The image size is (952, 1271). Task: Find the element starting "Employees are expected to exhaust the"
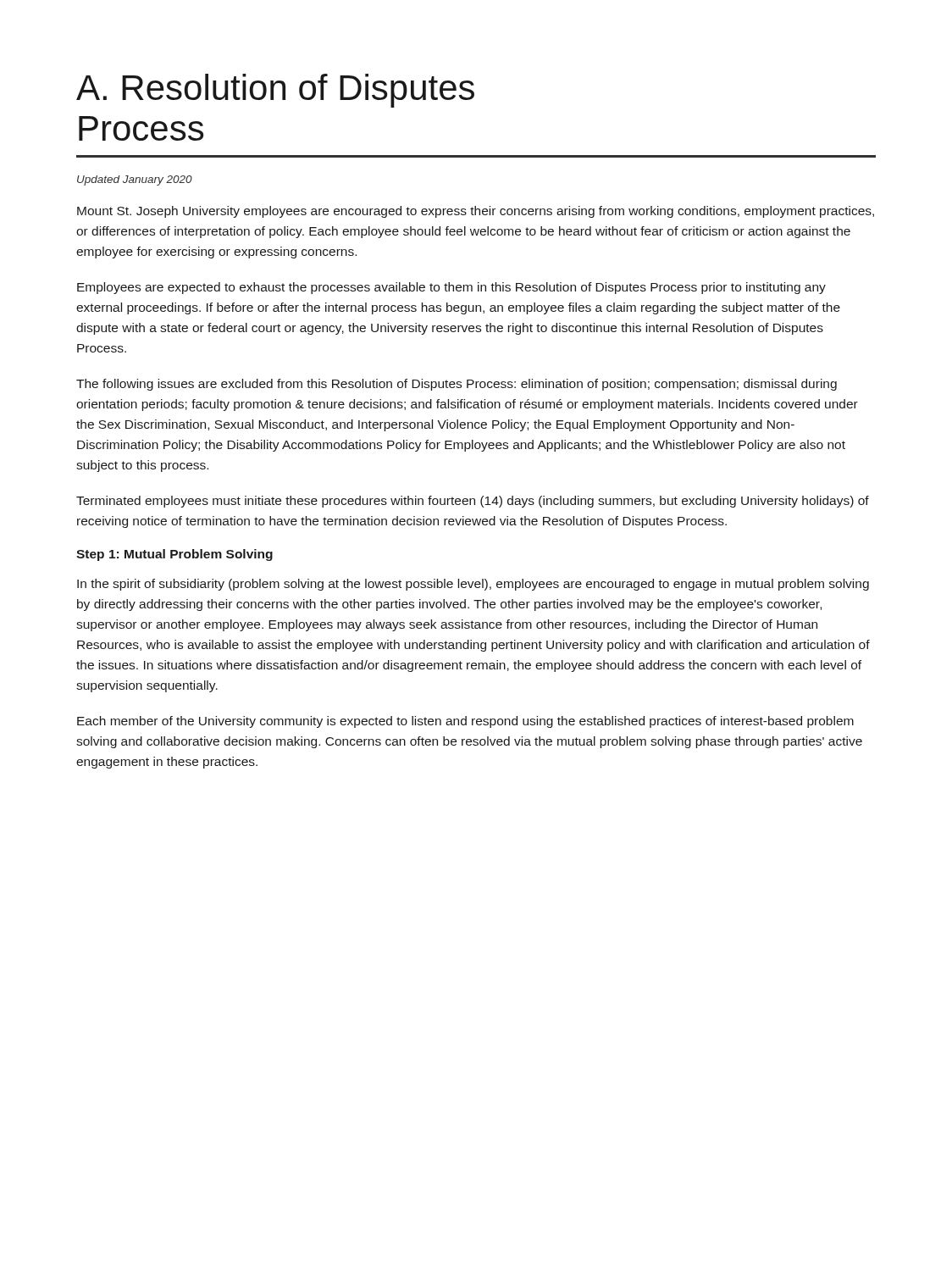point(458,317)
